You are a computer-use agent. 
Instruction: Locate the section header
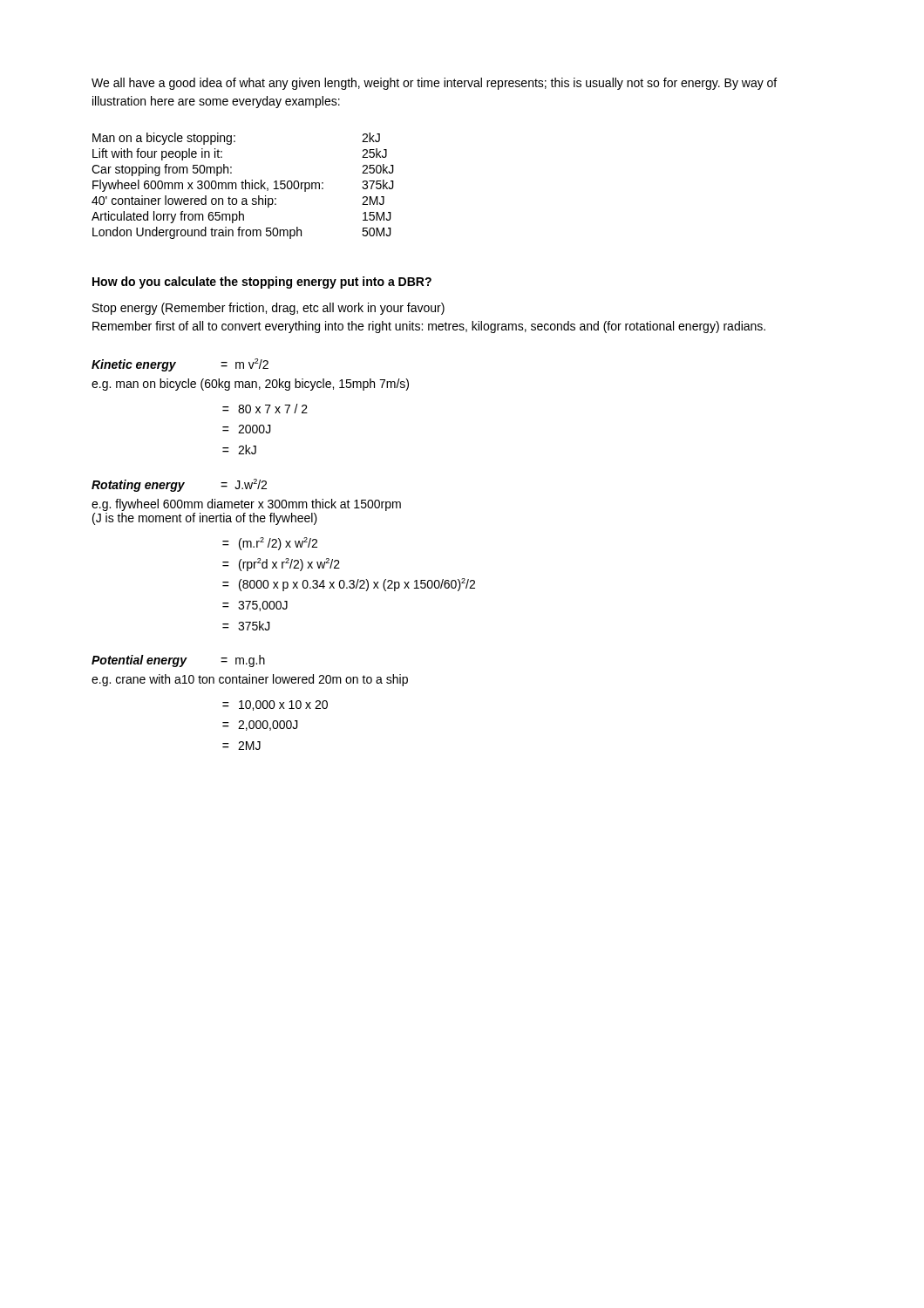(262, 282)
